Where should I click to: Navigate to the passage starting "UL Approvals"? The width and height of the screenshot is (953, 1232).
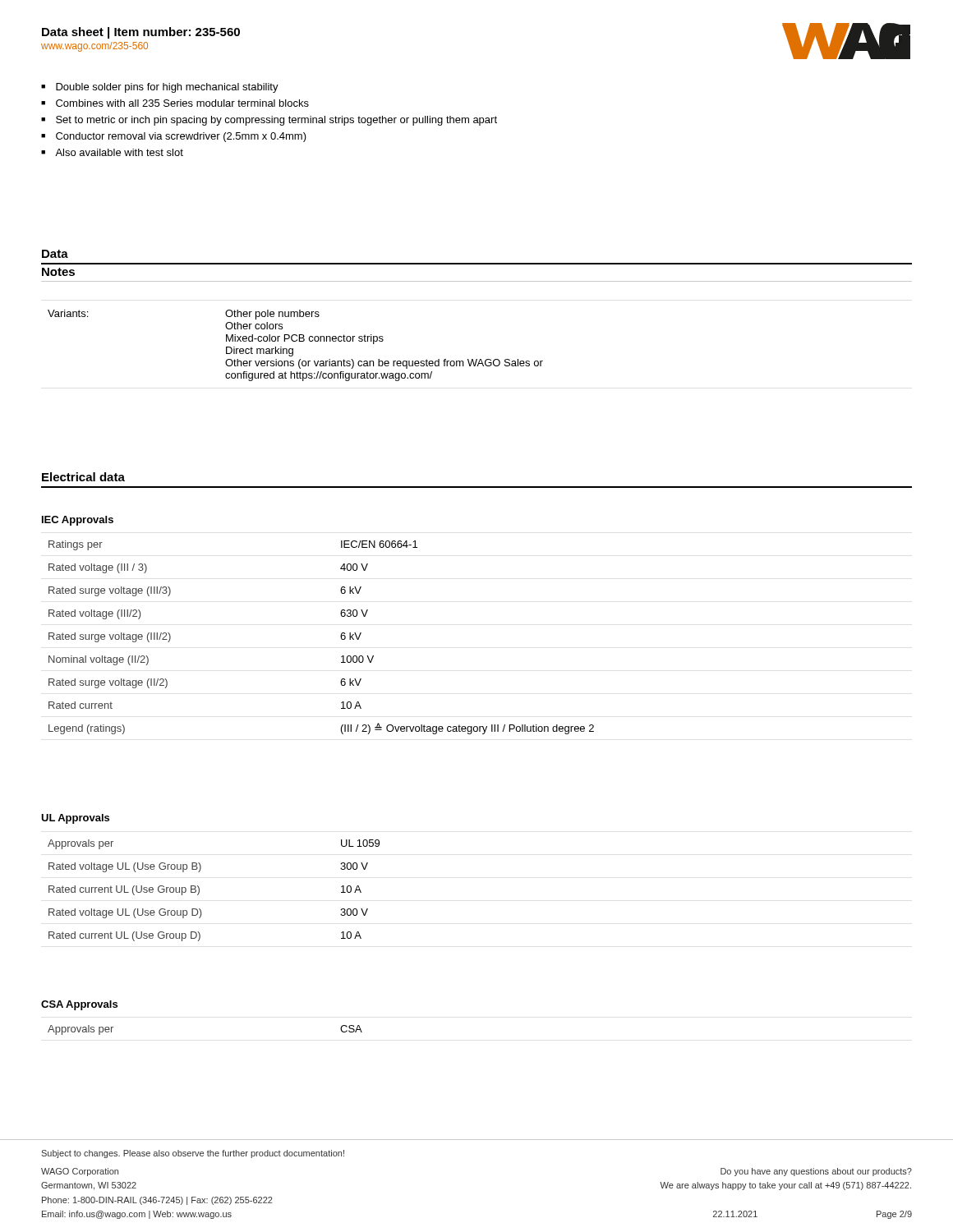75,819
